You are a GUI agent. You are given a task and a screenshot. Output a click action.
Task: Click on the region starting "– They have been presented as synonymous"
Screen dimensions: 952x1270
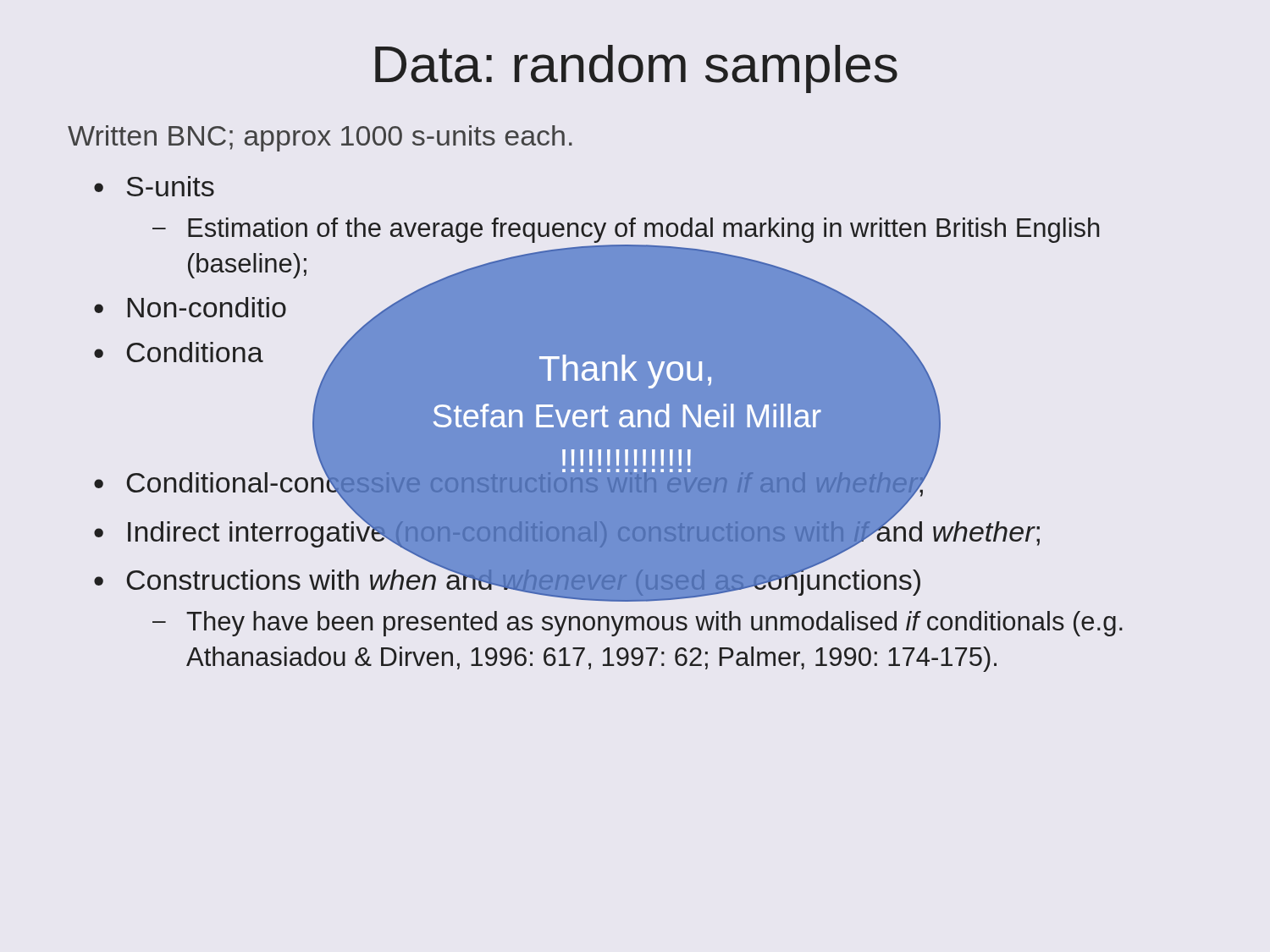(677, 640)
